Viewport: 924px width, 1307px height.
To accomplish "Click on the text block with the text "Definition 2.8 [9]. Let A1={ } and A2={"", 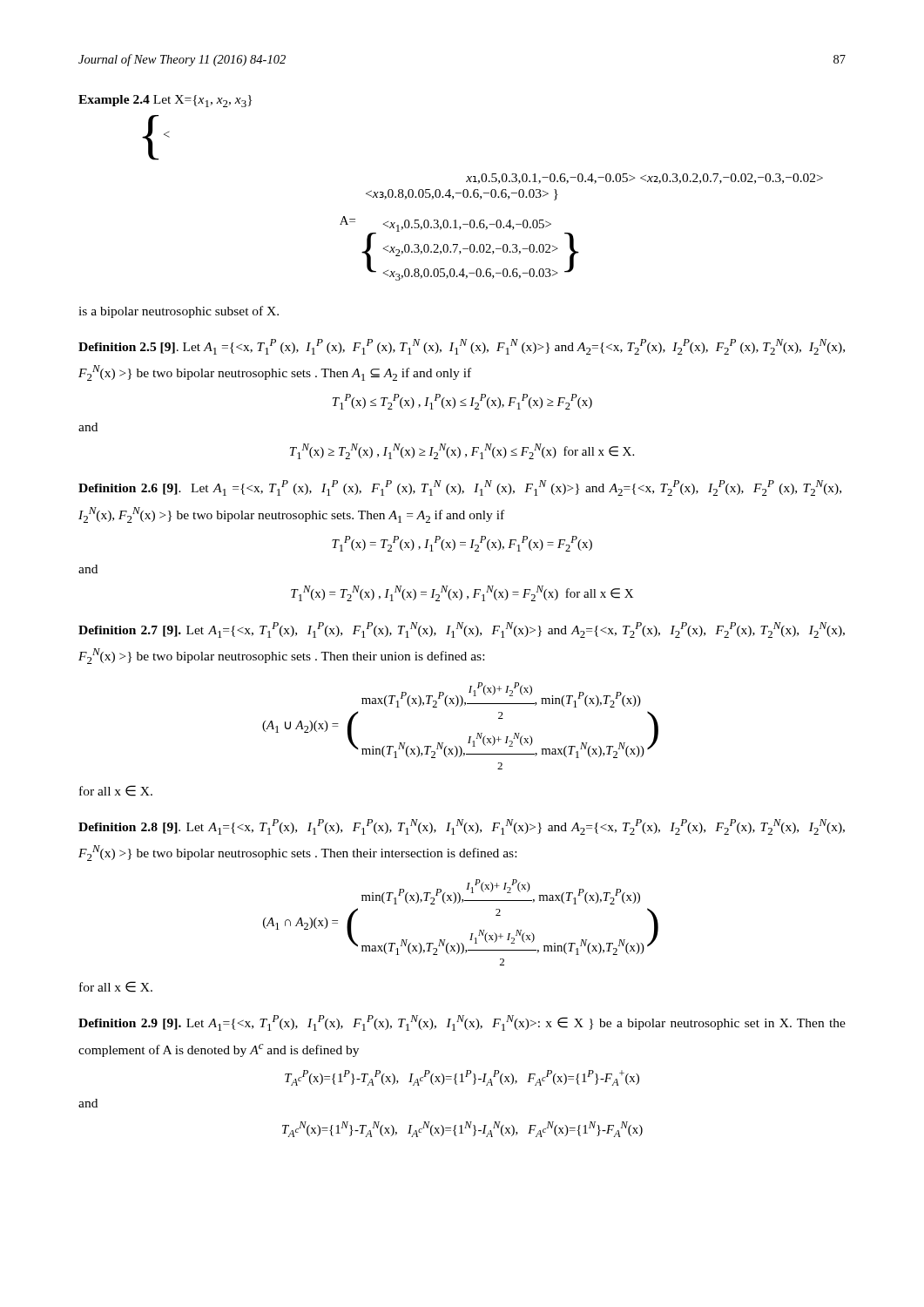I will (462, 839).
